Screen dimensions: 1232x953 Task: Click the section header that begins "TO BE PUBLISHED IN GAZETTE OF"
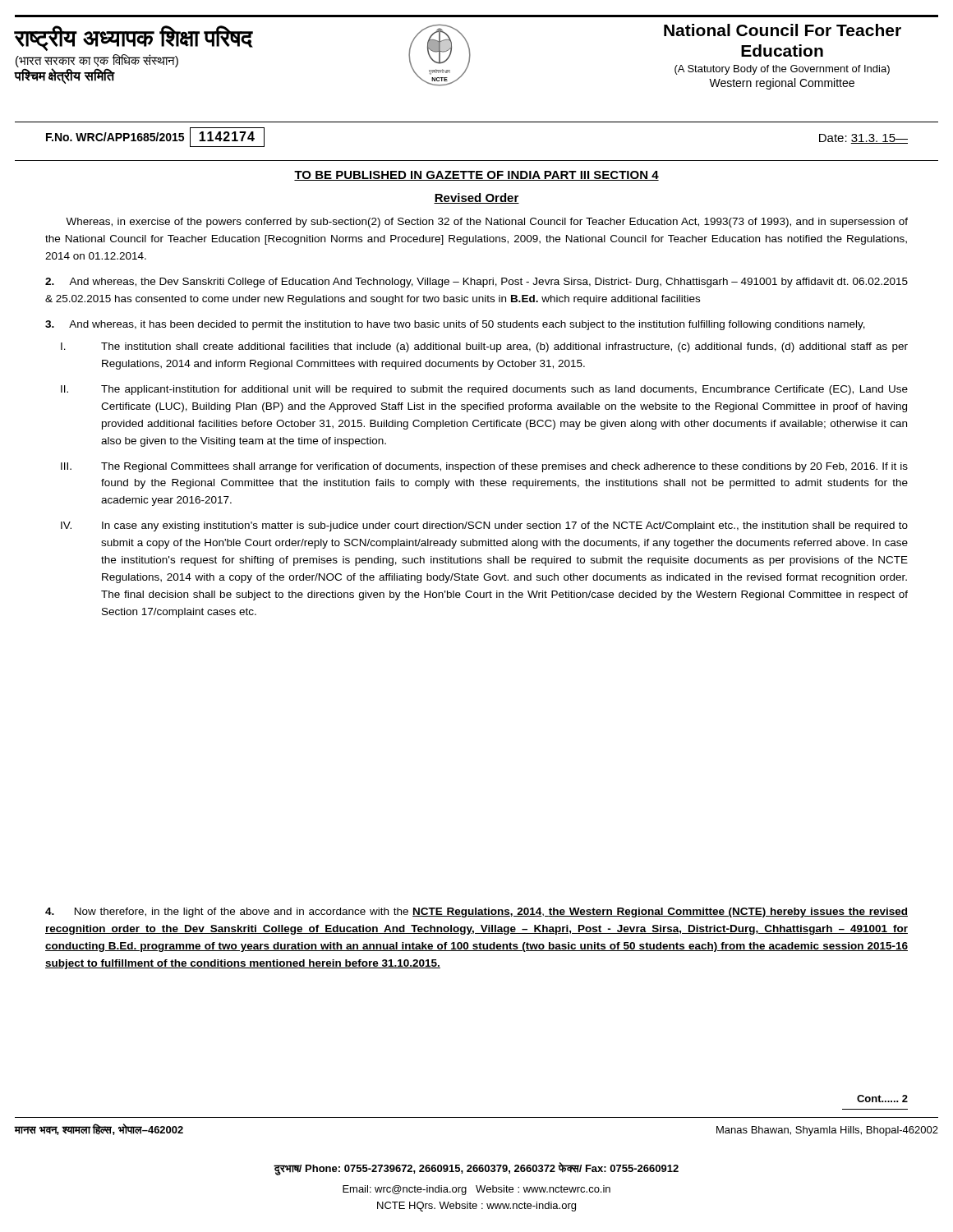[476, 175]
